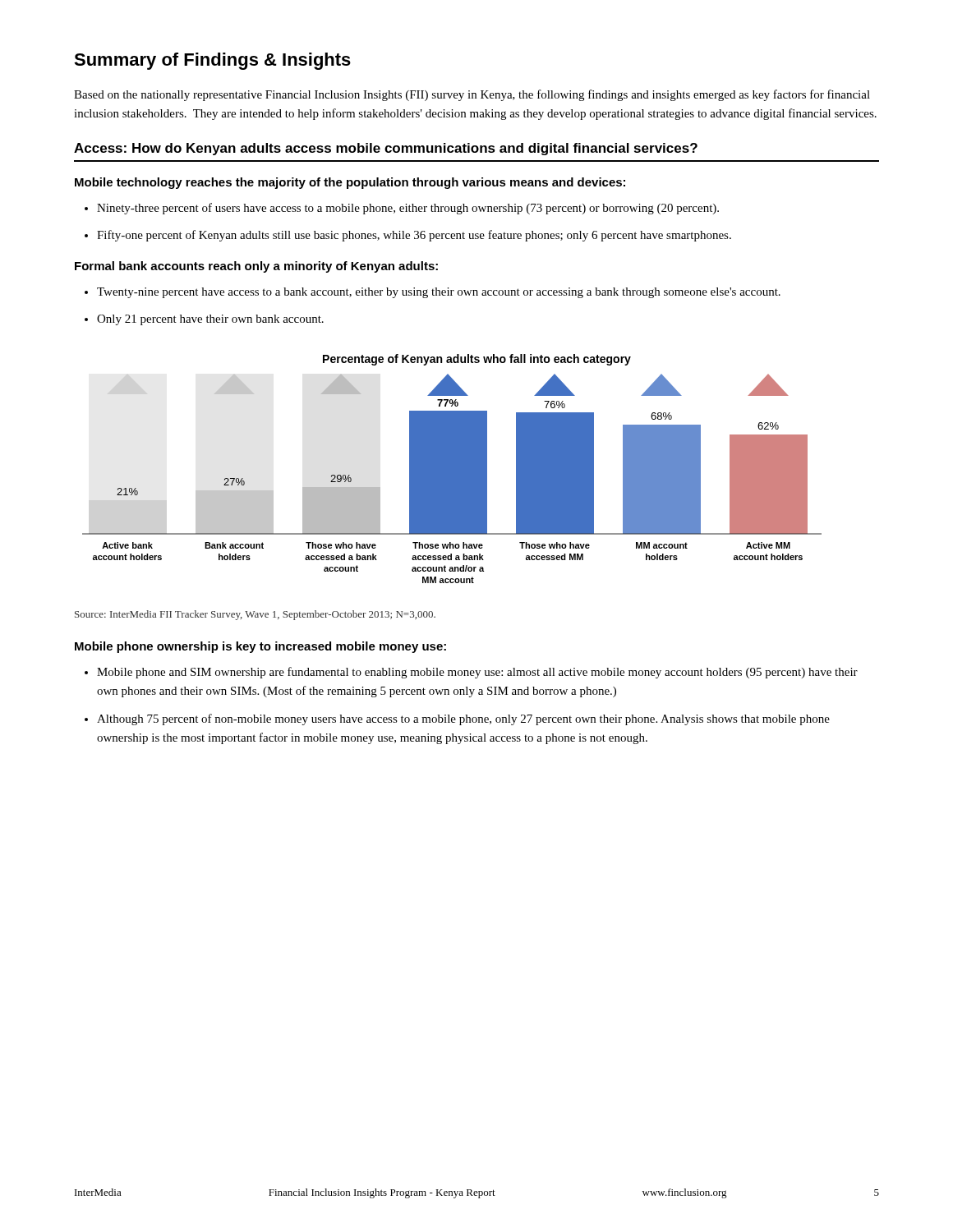Screen dimensions: 1232x953
Task: Find the title containing "Summary of Findings &"
Action: click(213, 60)
